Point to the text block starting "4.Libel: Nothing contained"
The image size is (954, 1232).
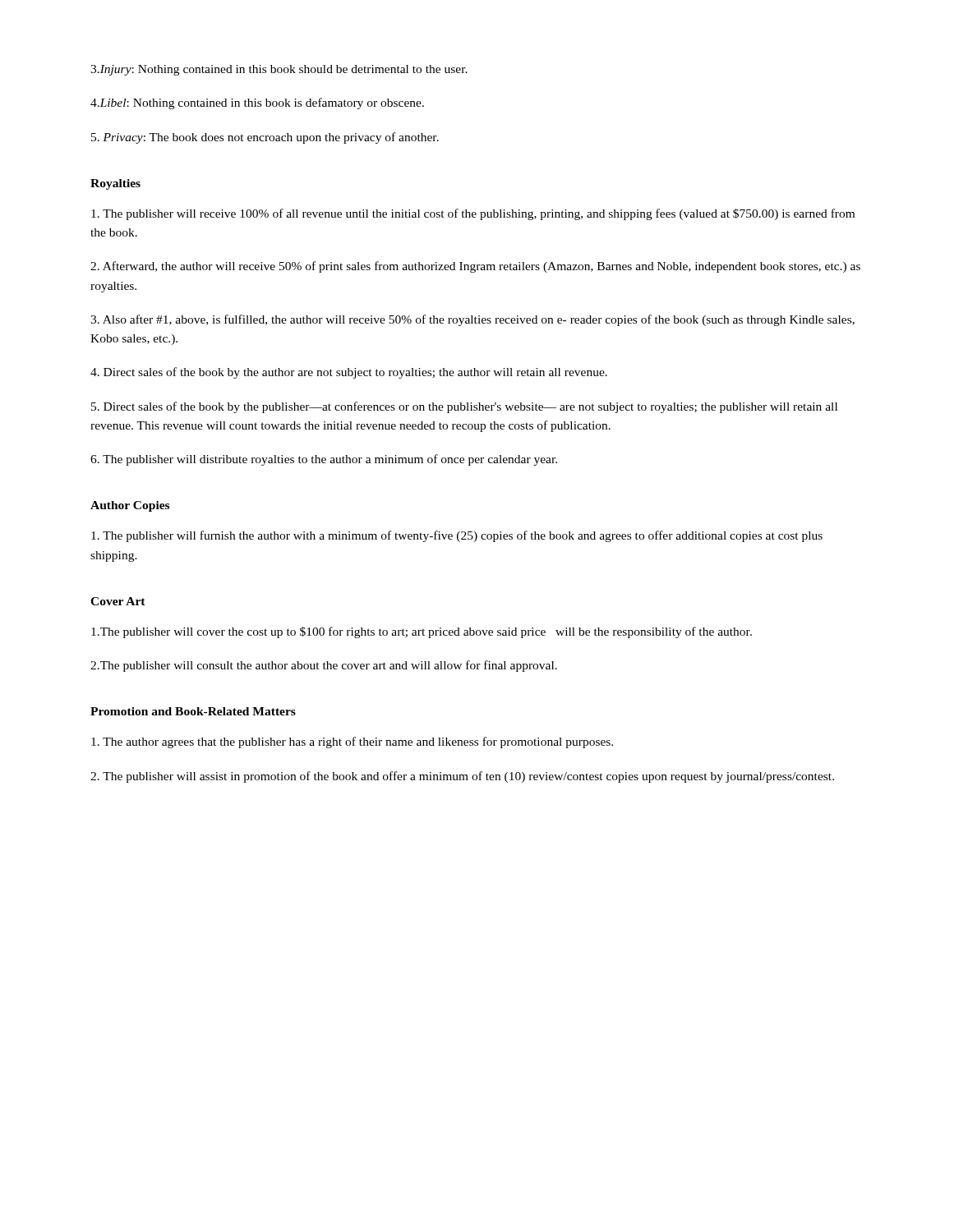pos(257,102)
